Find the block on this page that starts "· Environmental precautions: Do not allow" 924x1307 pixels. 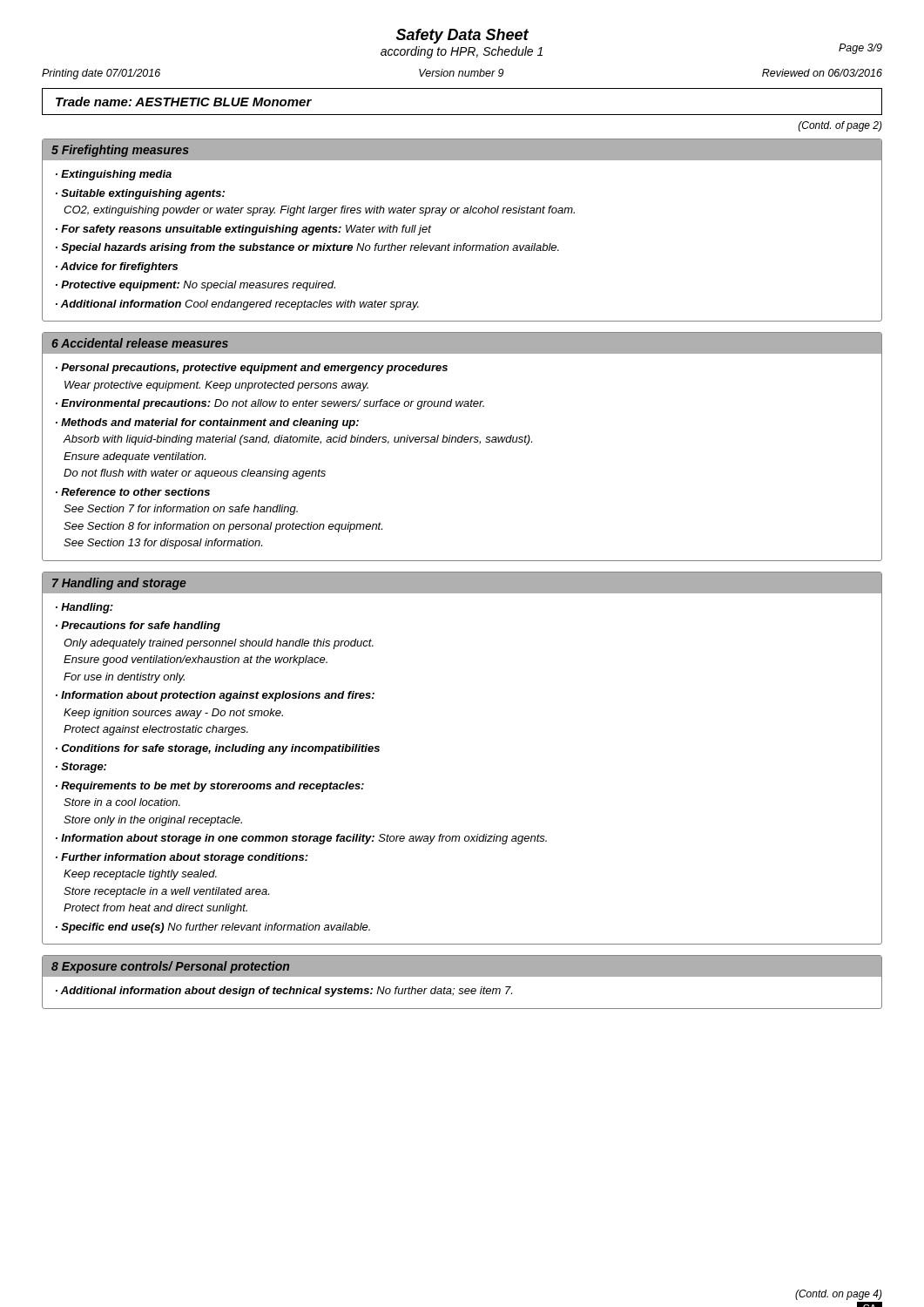270,403
